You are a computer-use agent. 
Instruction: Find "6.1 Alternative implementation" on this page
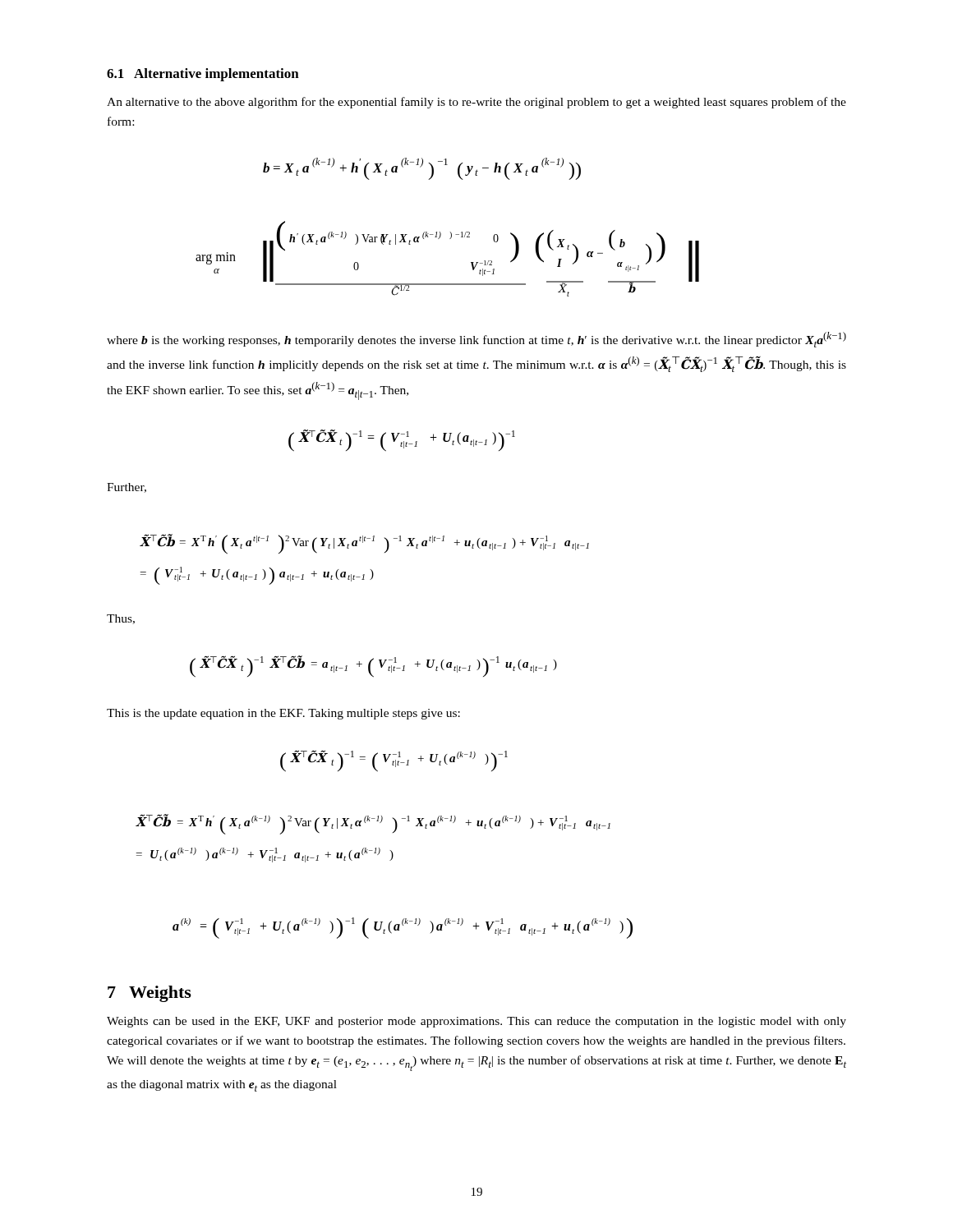click(x=203, y=73)
